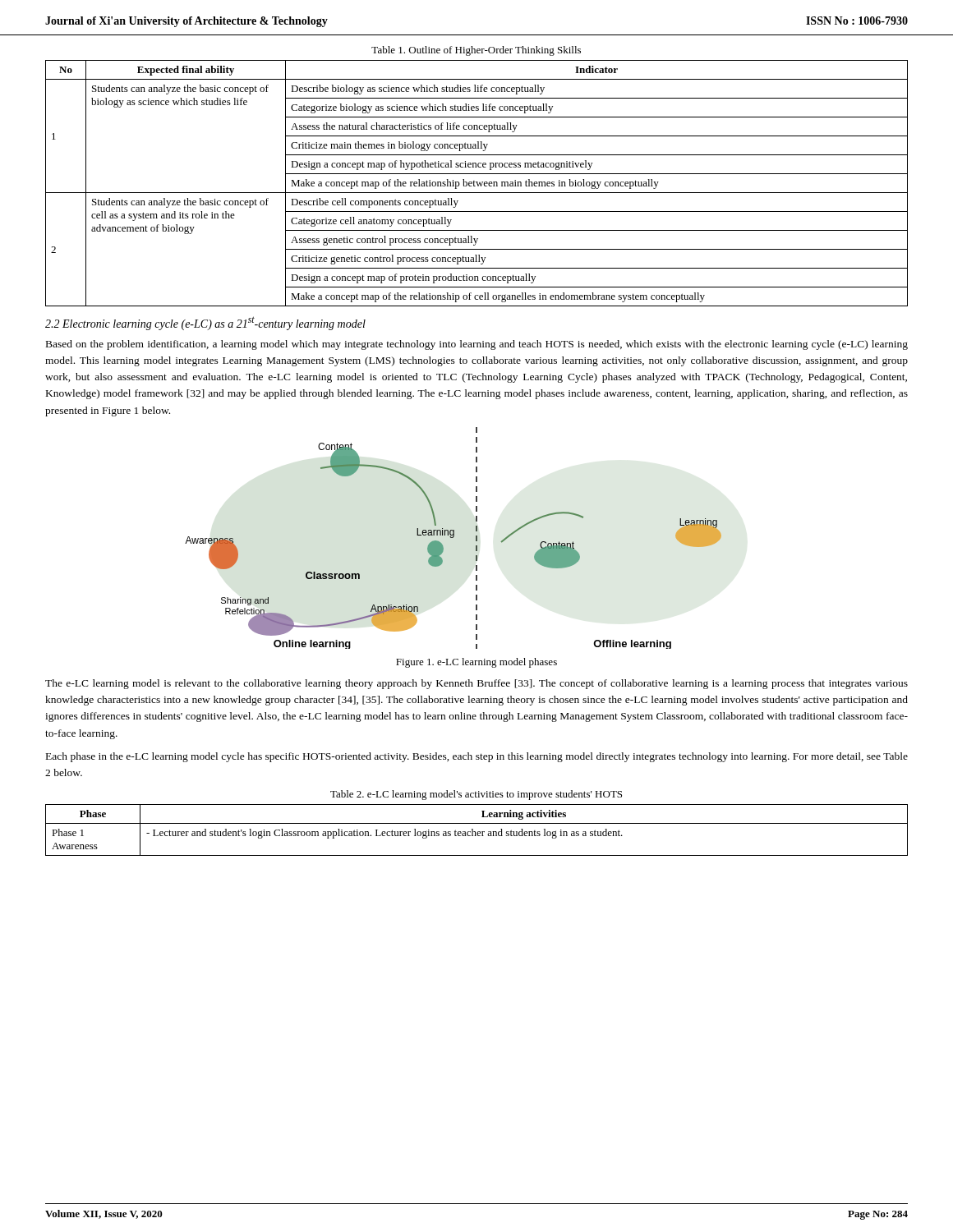The image size is (953, 1232).
Task: Select the text starting "The e-LC learning model is relevant"
Action: click(x=476, y=708)
